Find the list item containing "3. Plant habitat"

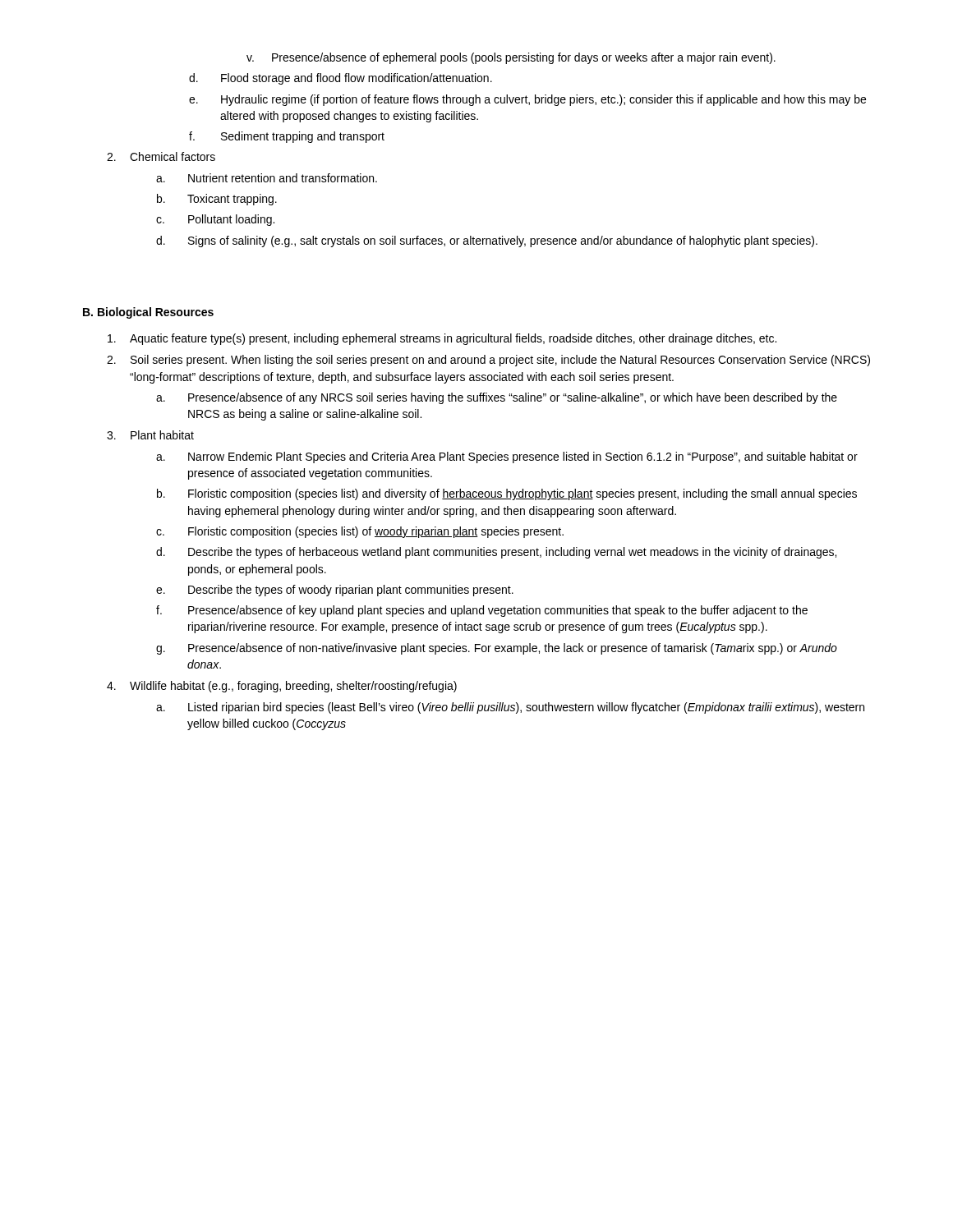[150, 435]
